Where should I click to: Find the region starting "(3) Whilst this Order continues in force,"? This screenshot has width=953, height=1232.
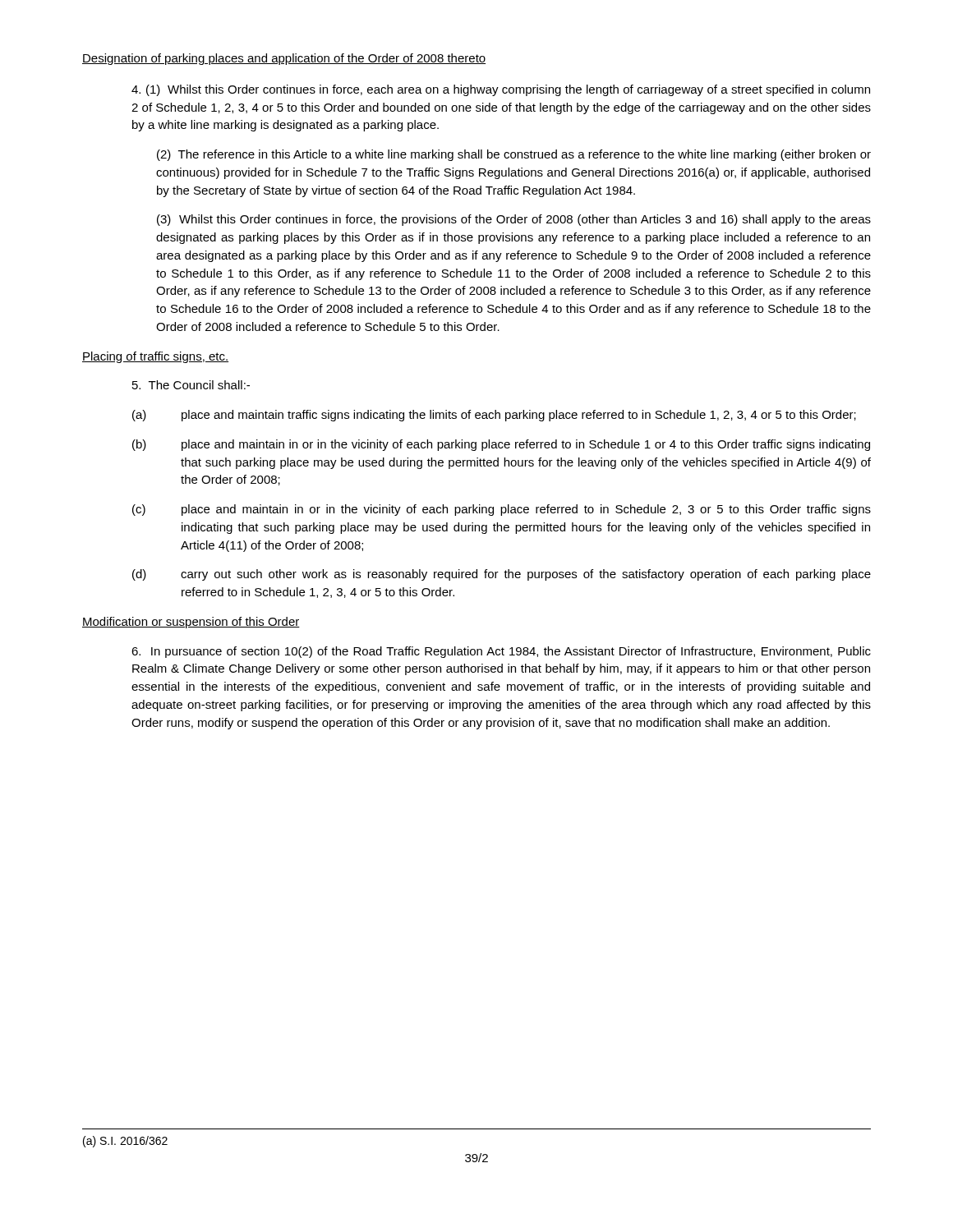513,273
